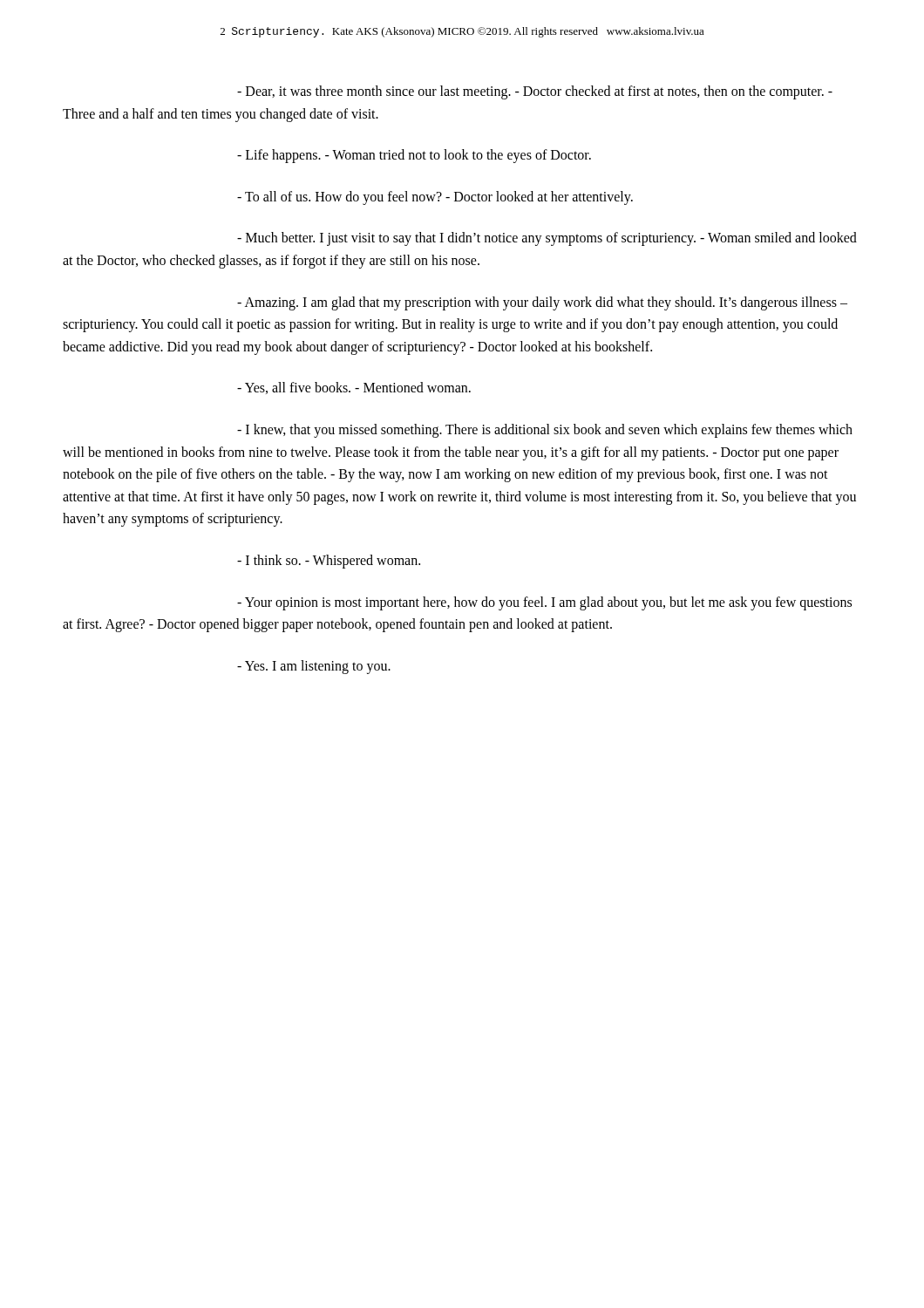Point to "I think so. - Whispered woman."
Viewport: 924px width, 1308px height.
click(329, 560)
